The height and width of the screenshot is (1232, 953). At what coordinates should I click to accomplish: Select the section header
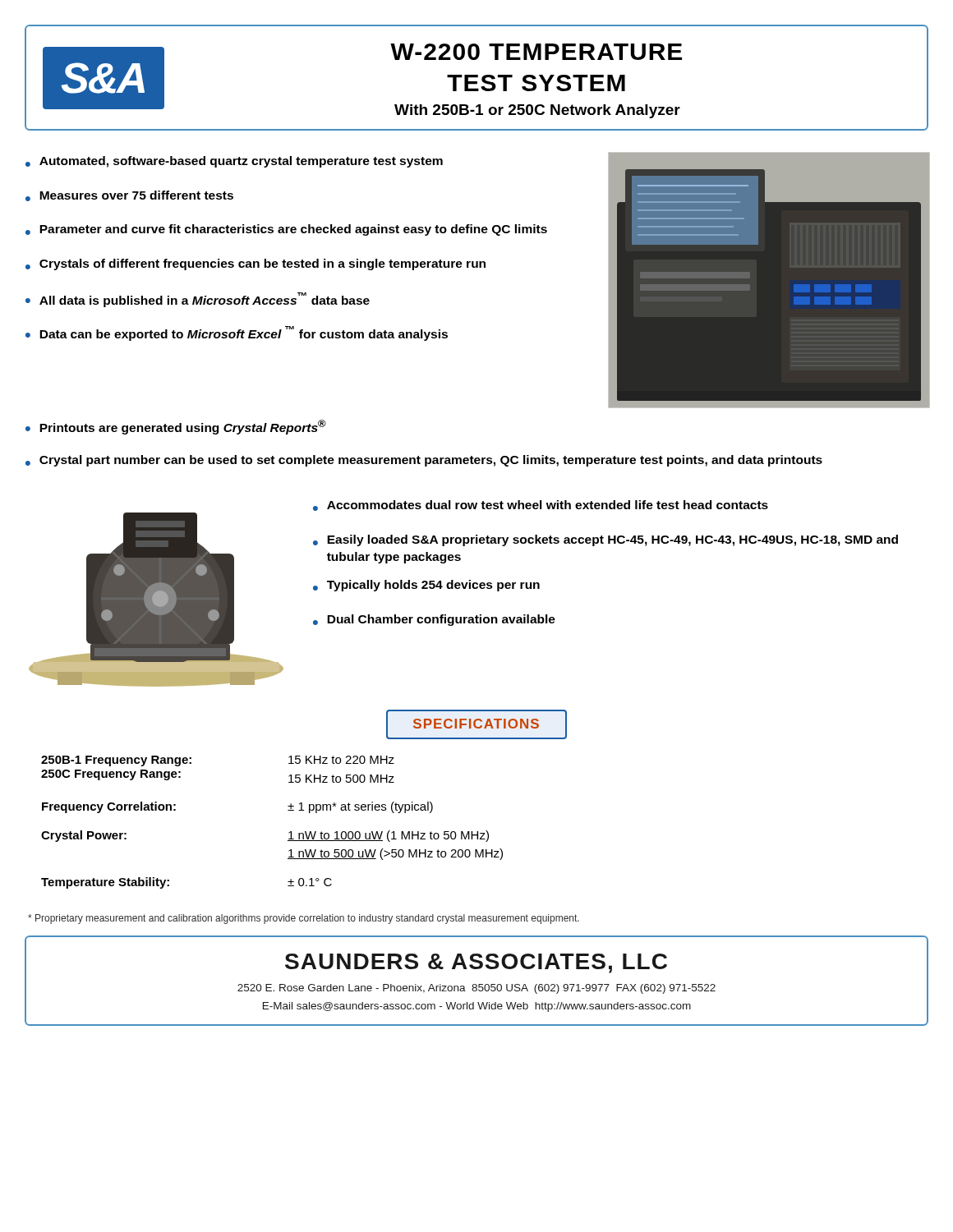pyautogui.click(x=476, y=725)
